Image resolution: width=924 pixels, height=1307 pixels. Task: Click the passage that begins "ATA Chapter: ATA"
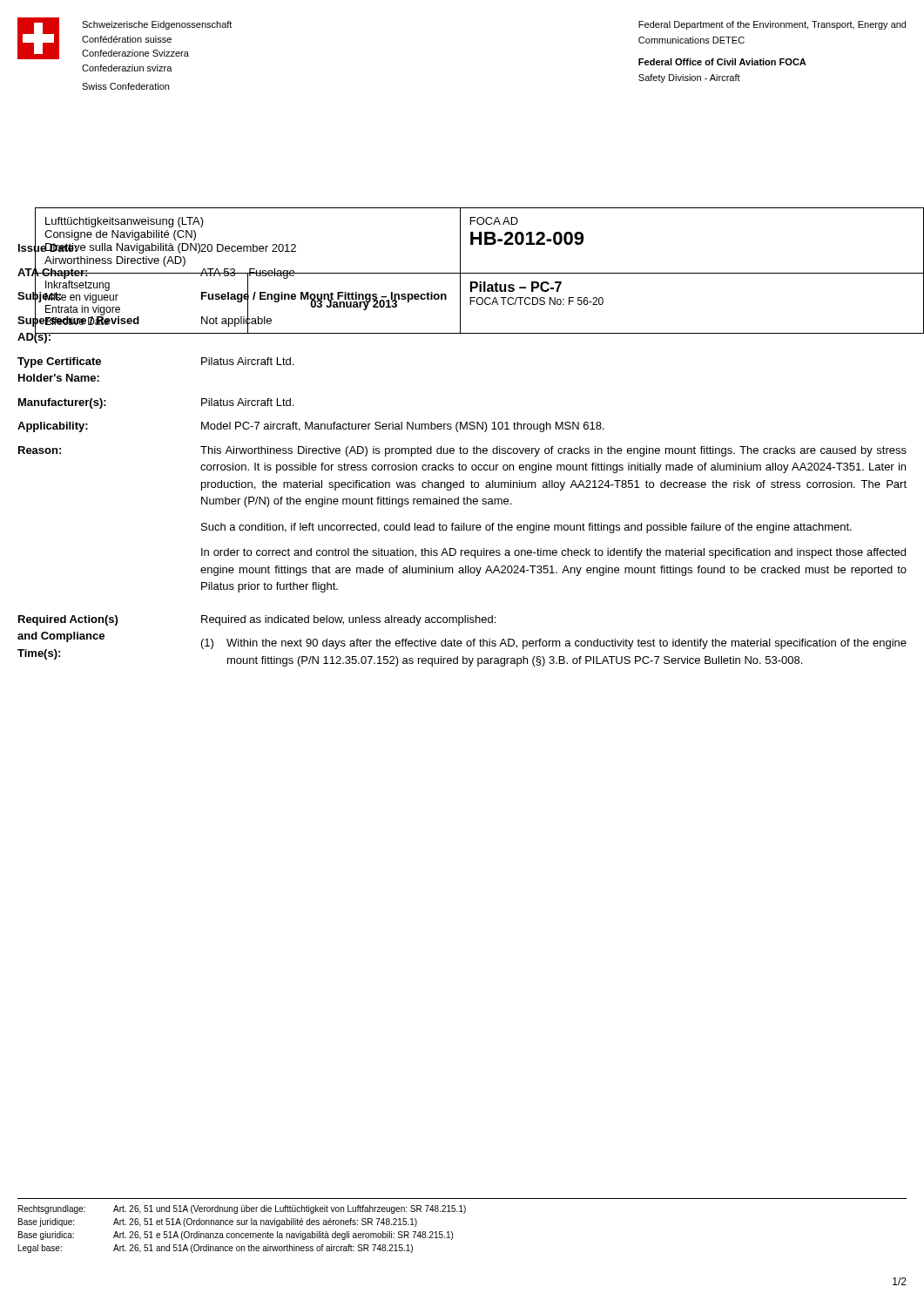click(x=462, y=272)
